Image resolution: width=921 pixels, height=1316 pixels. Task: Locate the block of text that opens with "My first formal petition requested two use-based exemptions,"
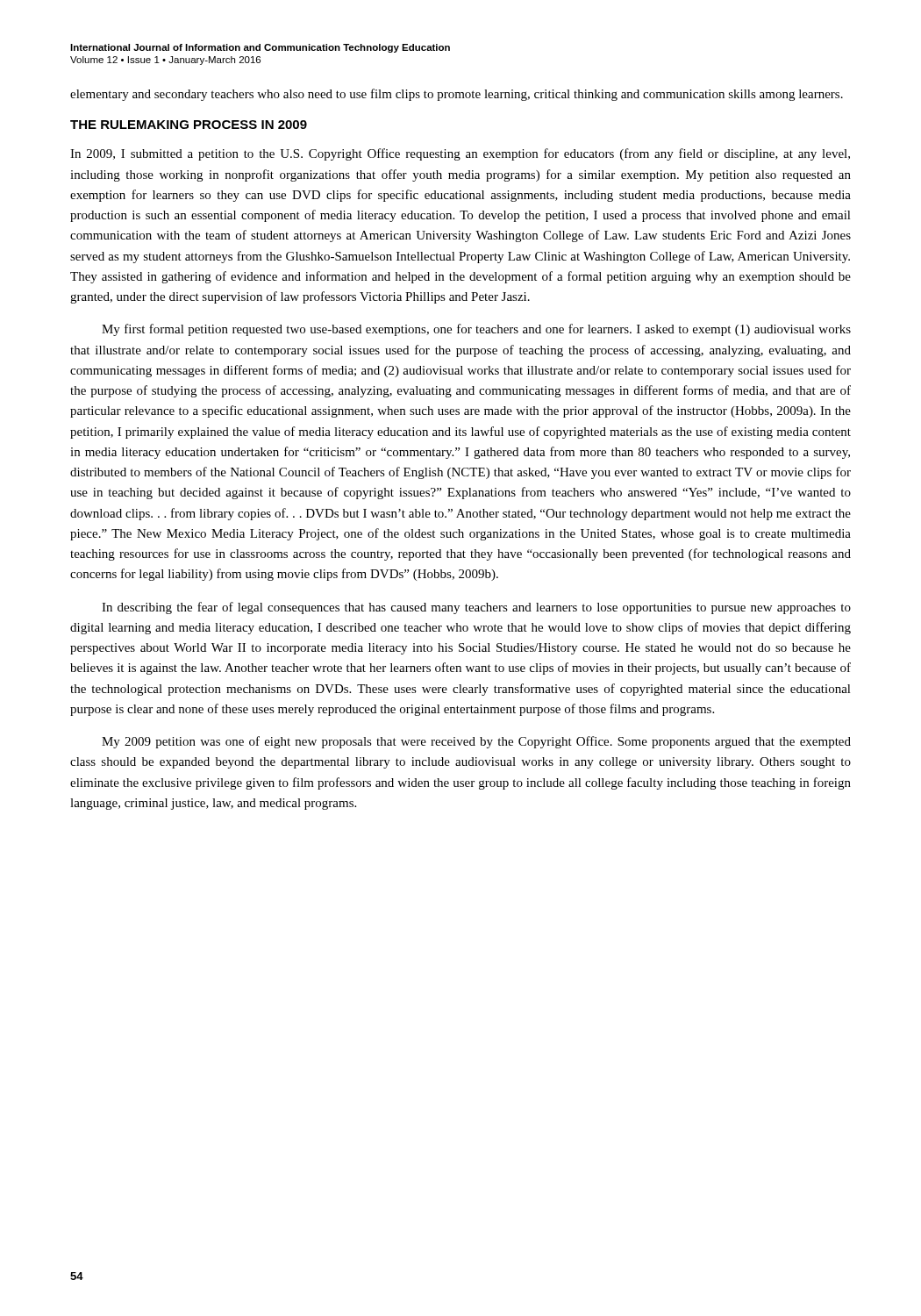[460, 452]
